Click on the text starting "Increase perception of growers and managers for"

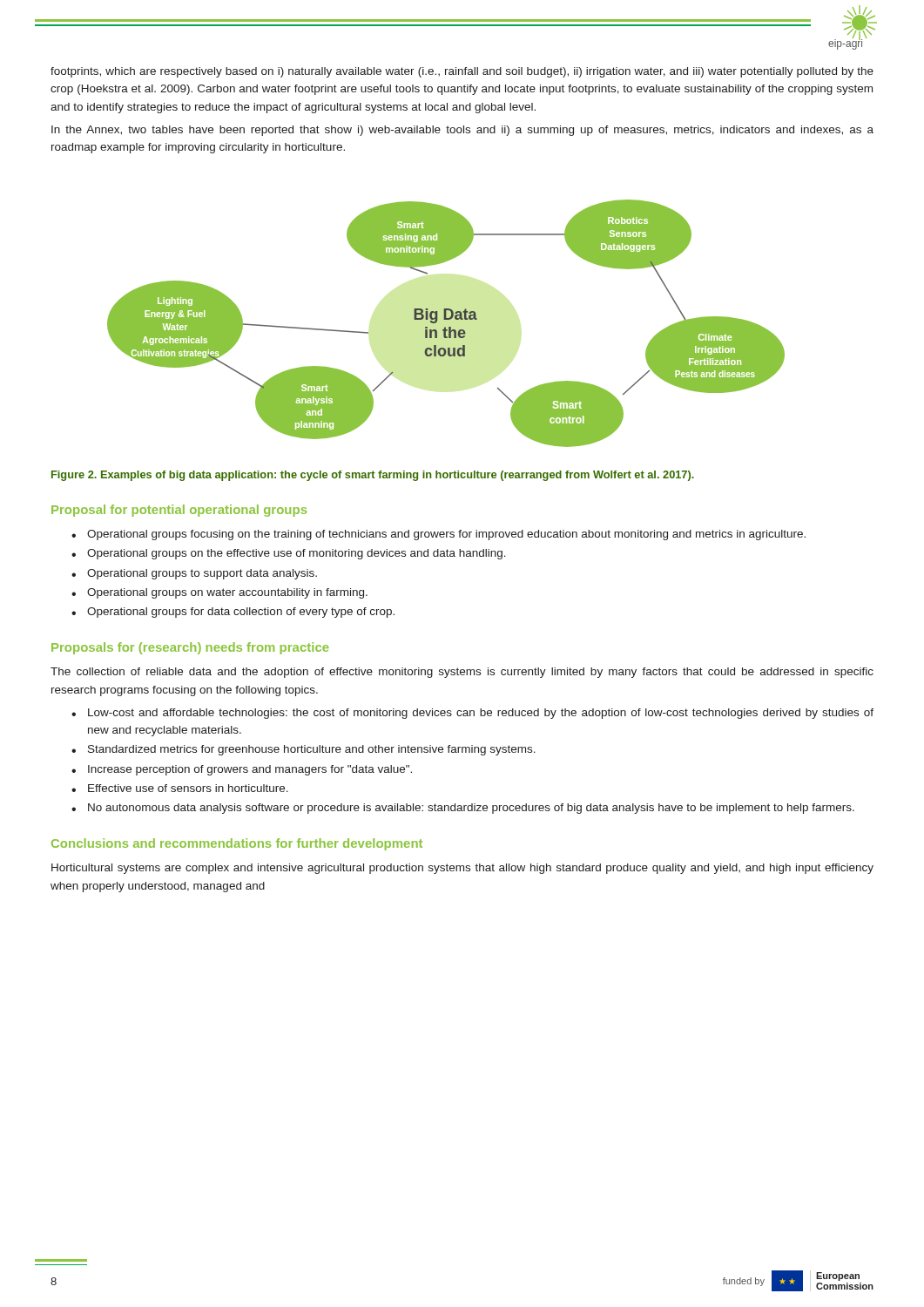click(x=250, y=769)
